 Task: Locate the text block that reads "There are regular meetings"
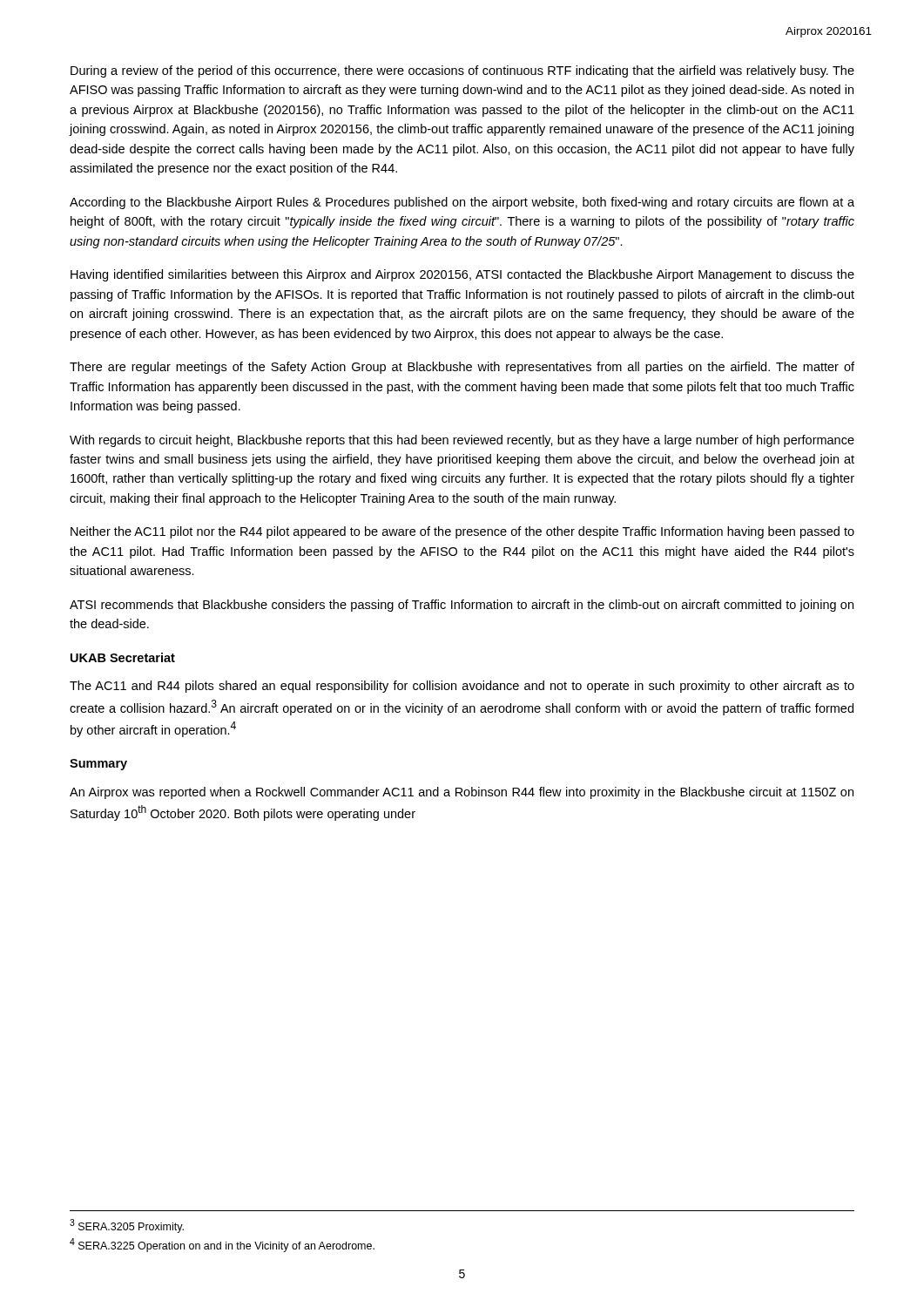tap(462, 386)
